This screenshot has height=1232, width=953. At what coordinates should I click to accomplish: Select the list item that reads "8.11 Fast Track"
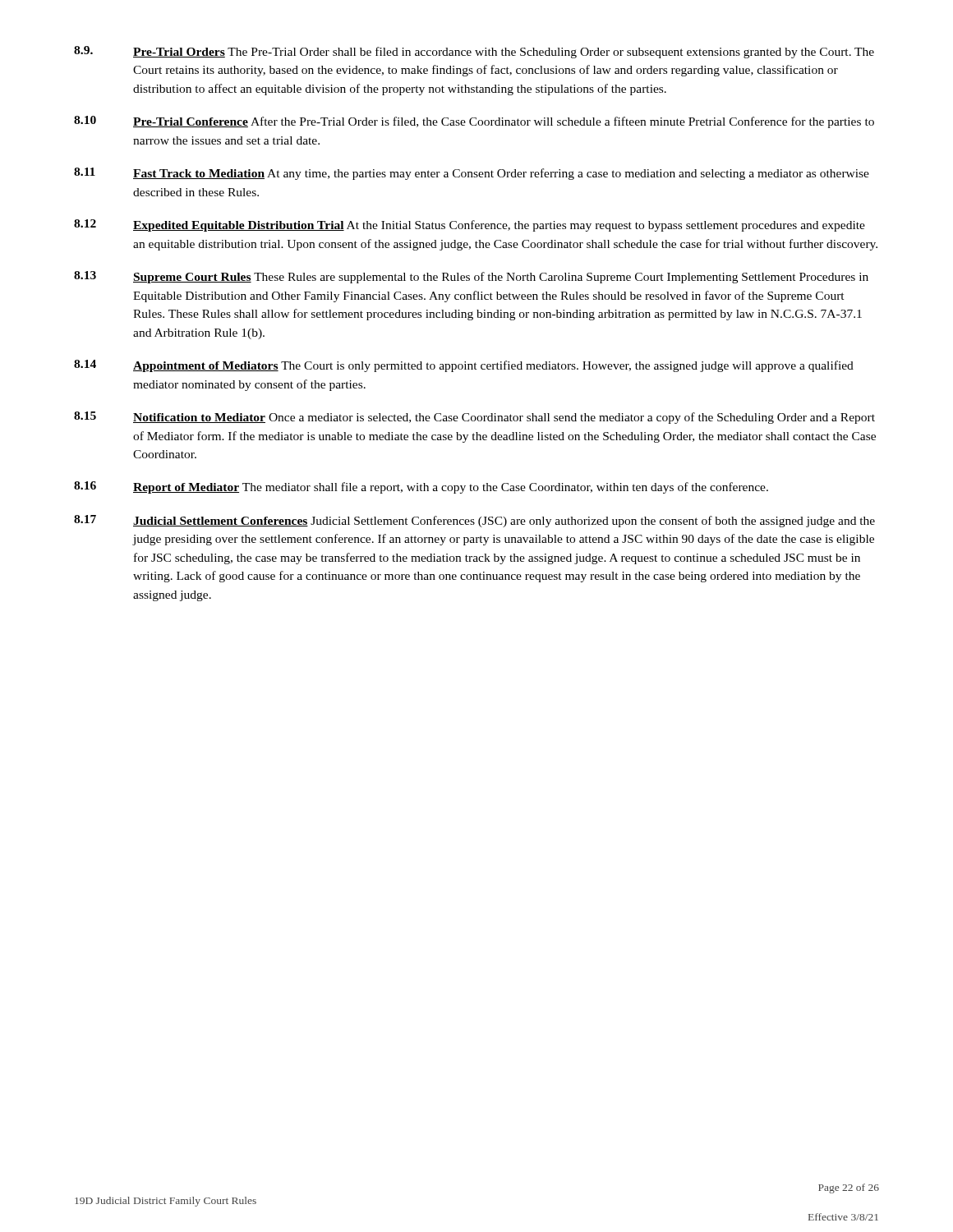point(476,183)
